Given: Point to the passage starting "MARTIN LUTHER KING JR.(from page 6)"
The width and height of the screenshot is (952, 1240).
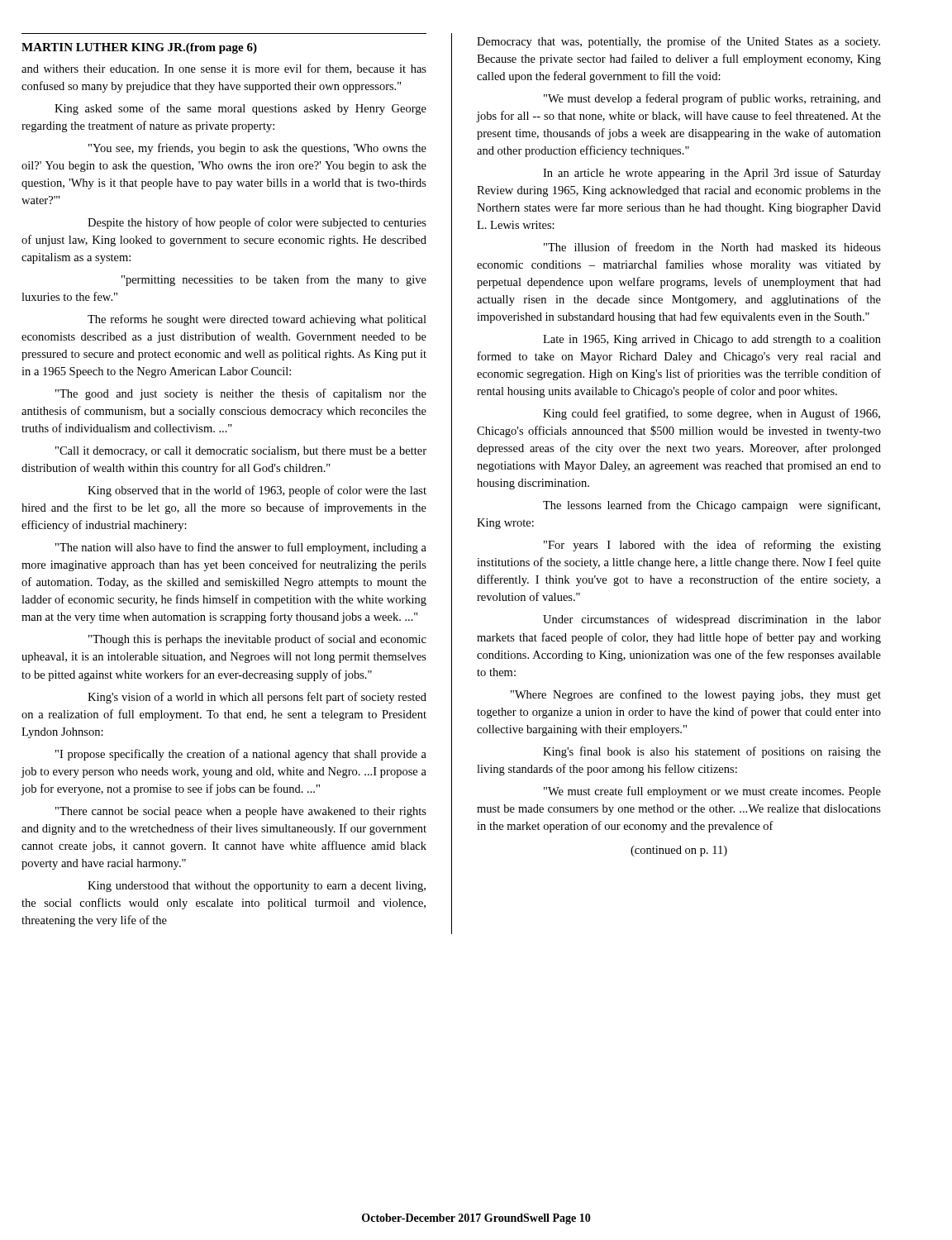Looking at the screenshot, I should click(139, 47).
